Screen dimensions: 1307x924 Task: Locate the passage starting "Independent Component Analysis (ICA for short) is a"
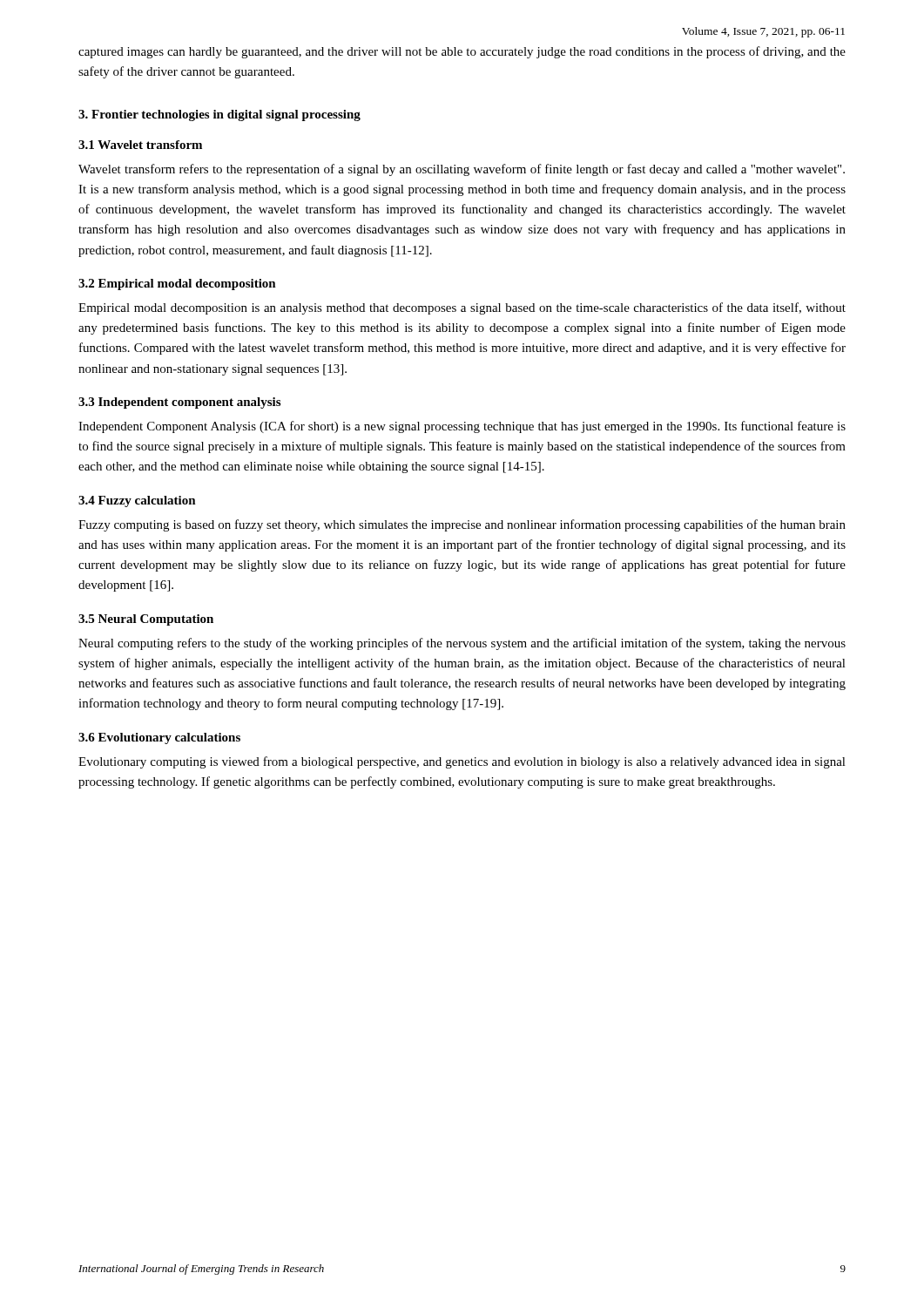pos(462,447)
